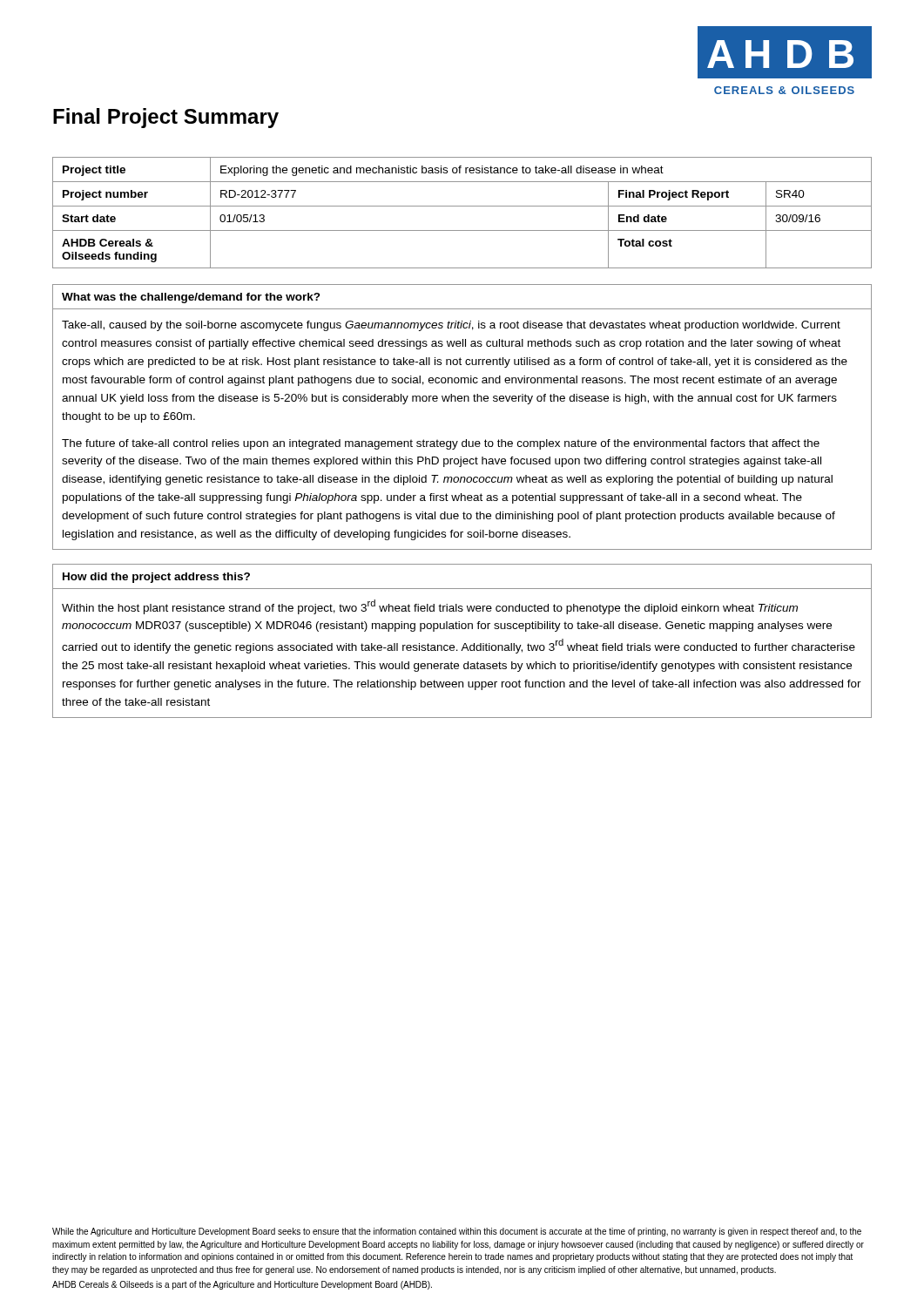Point to the text block starting "While the Agriculture and Horticulture"
This screenshot has width=924, height=1307.
pos(458,1251)
